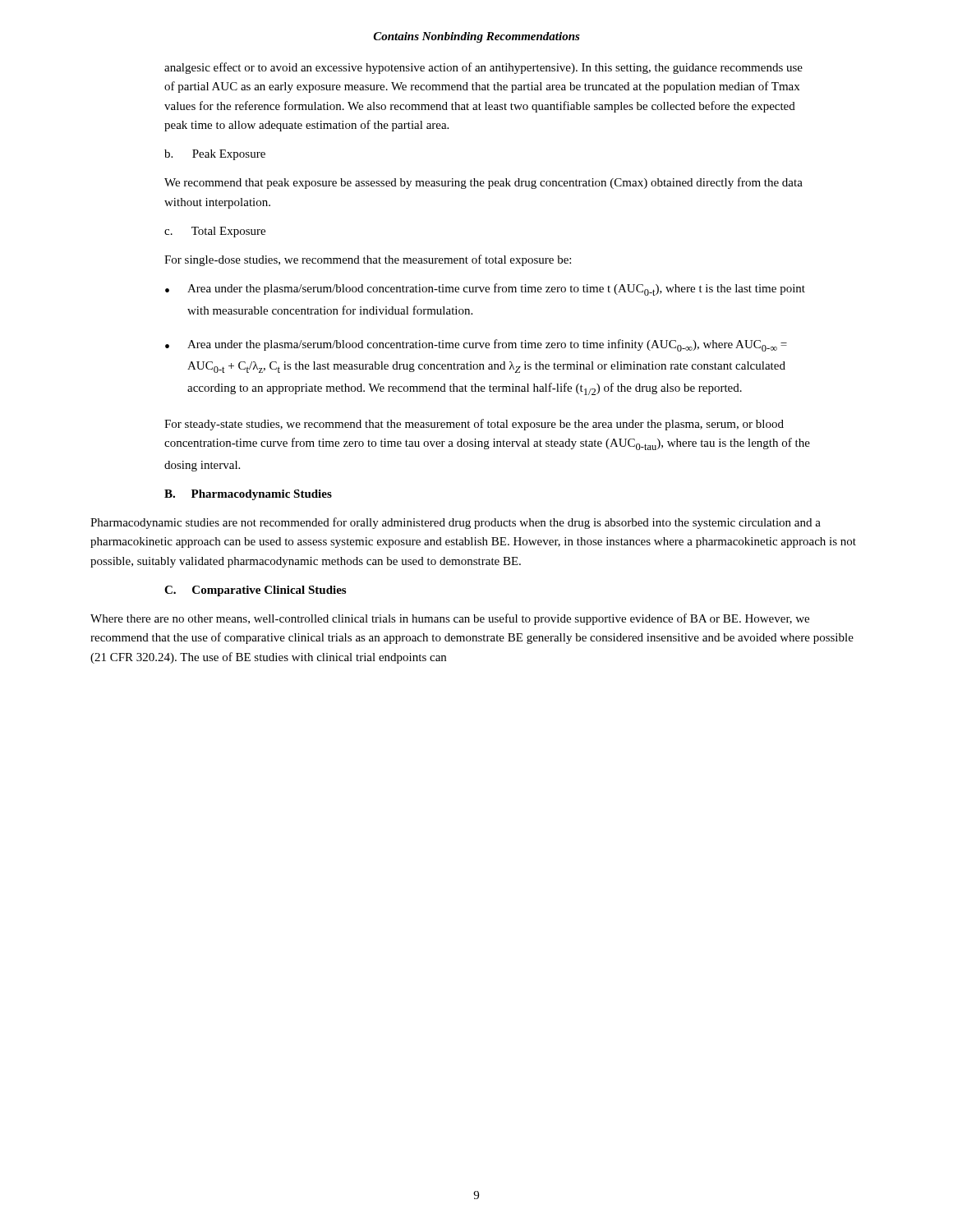Locate the text block that reads "For single-dose studies, we recommend that"
953x1232 pixels.
click(489, 260)
